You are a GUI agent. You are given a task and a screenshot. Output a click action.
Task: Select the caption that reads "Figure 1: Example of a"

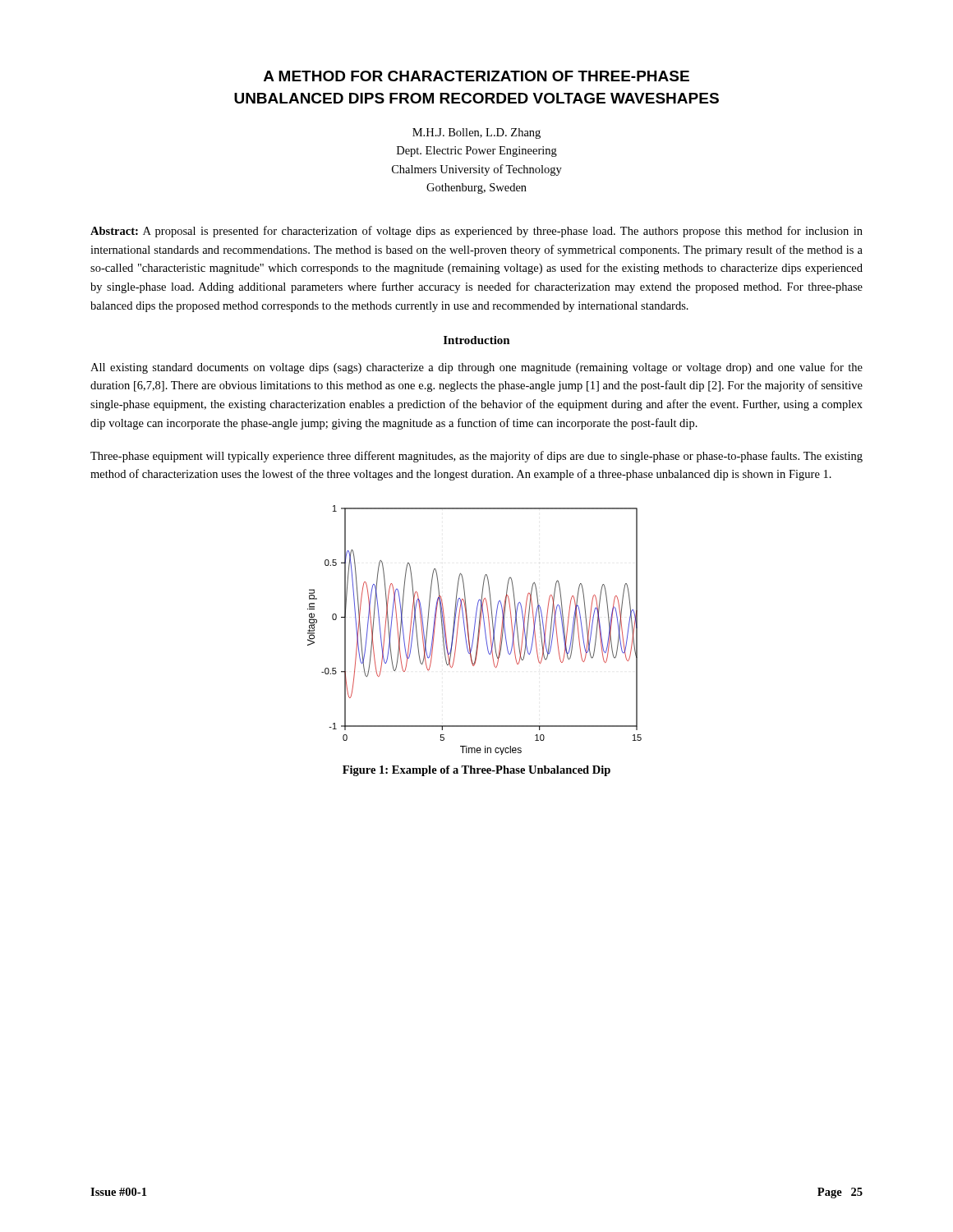tap(476, 770)
